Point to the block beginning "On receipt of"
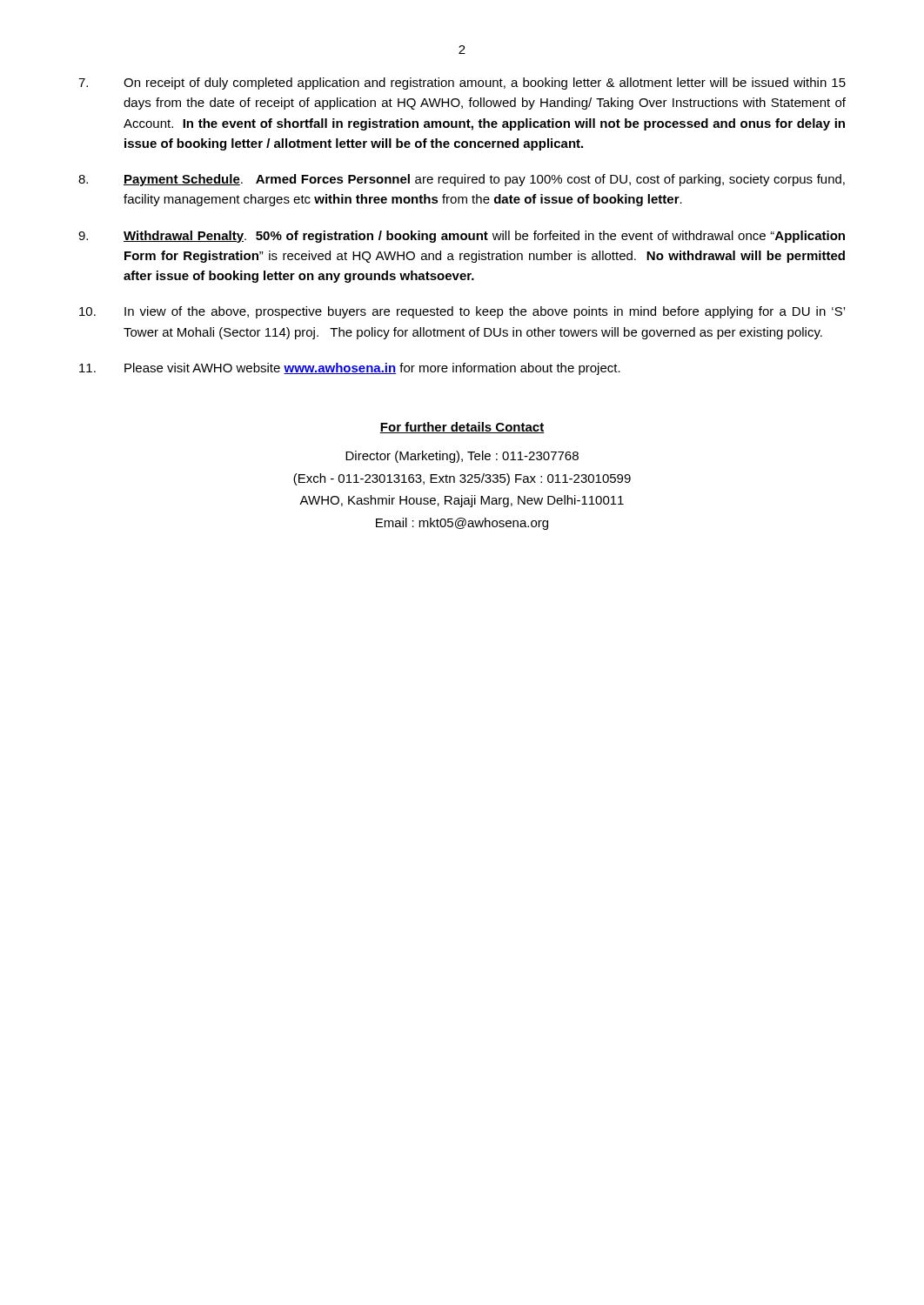924x1305 pixels. [462, 113]
